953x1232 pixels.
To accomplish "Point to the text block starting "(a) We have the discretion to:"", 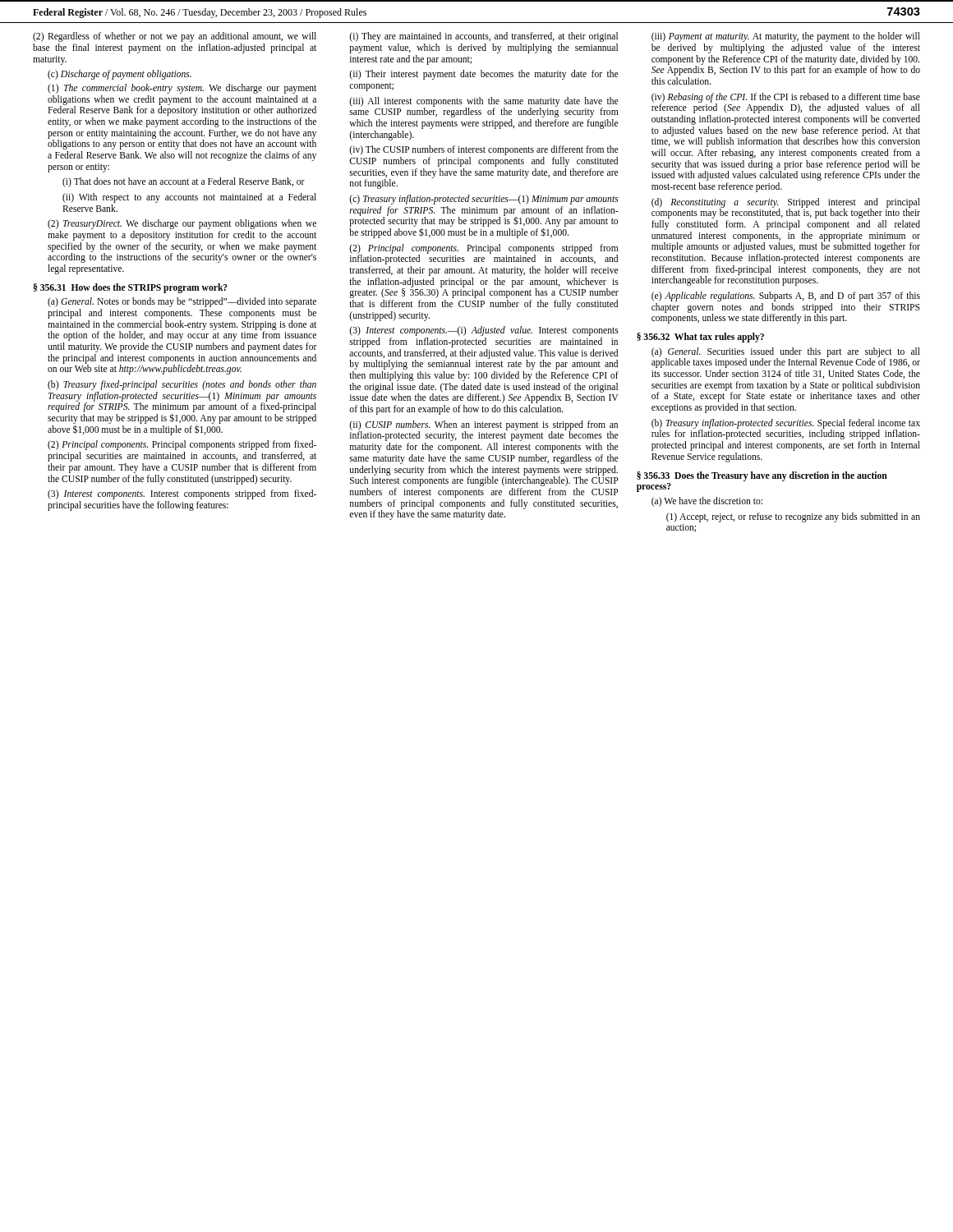I will [x=707, y=501].
